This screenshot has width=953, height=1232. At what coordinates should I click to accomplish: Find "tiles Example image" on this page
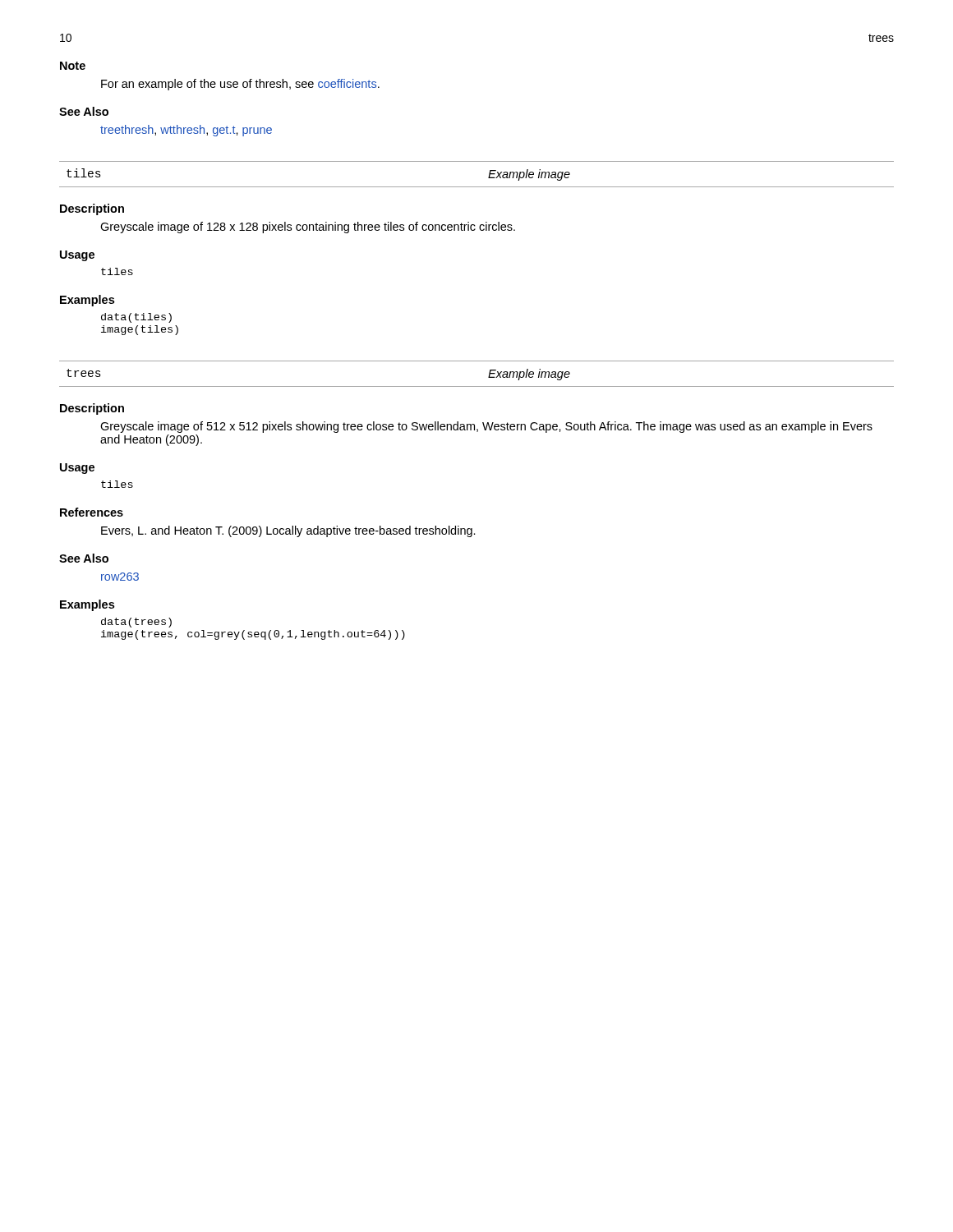pos(83,175)
